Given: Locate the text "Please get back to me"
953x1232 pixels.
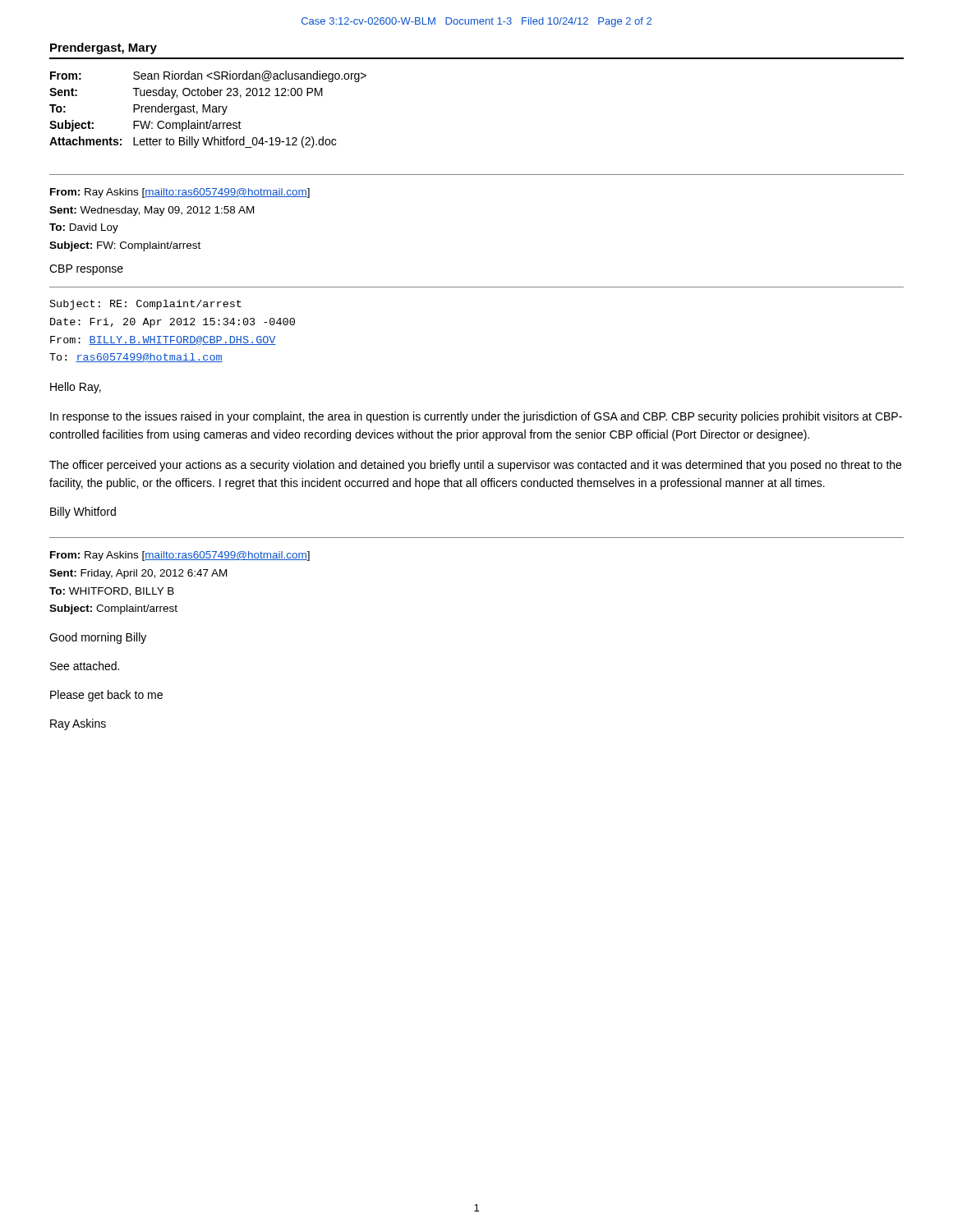Looking at the screenshot, I should 106,695.
